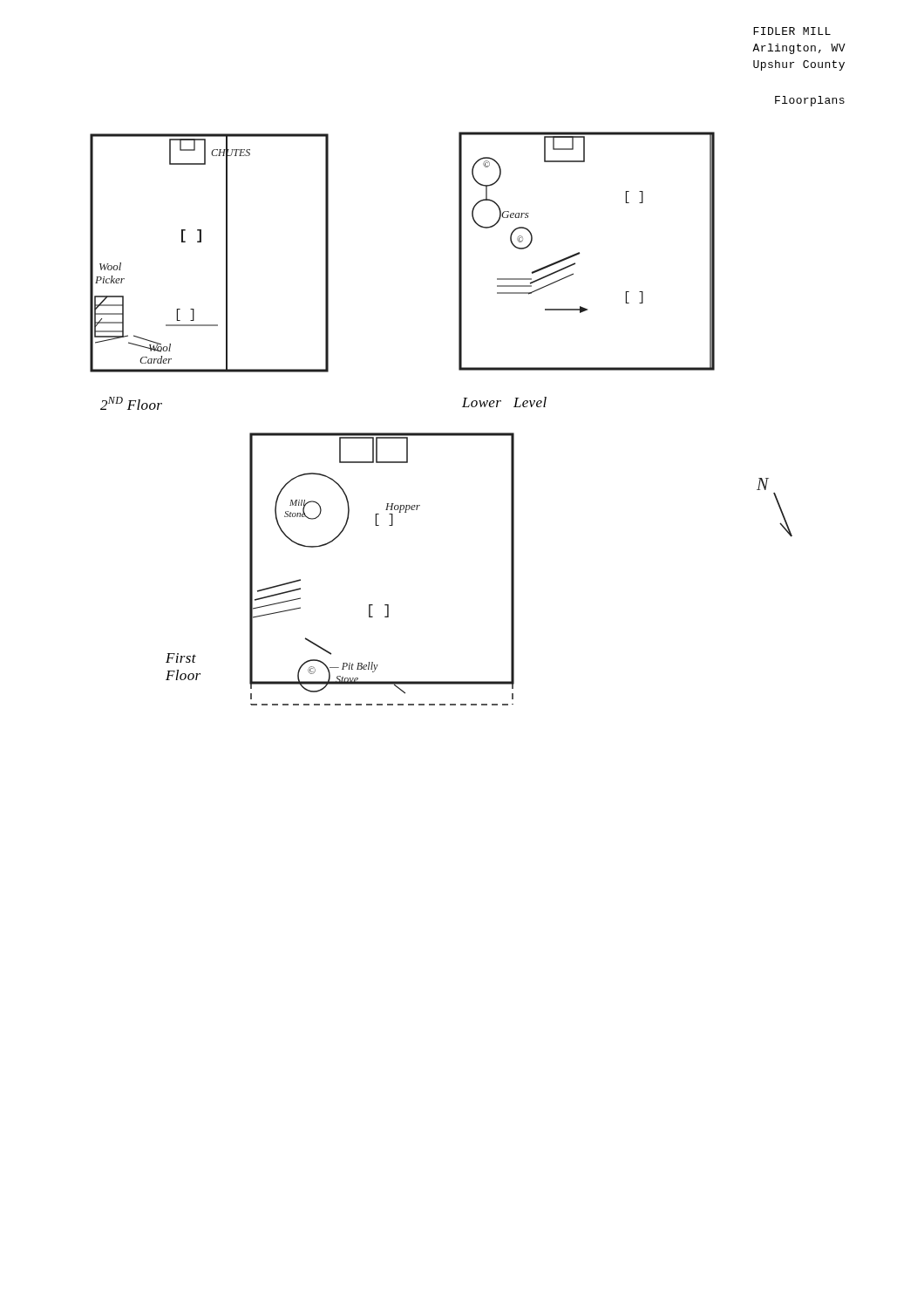Screen dimensions: 1308x924
Task: Click on the caption containing "2ND Floor"
Action: click(131, 404)
